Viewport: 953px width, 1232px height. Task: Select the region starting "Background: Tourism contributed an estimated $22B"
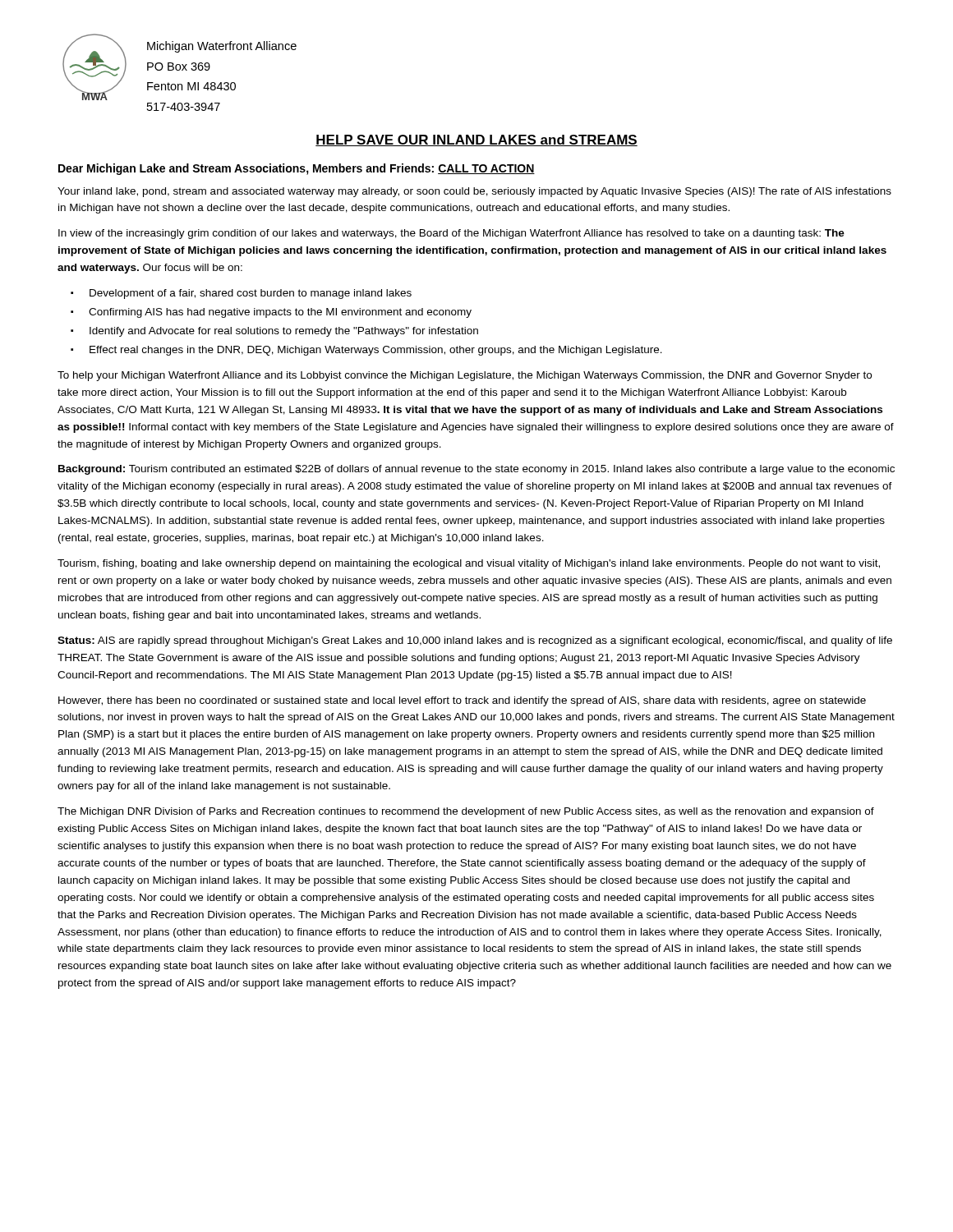(x=476, y=503)
